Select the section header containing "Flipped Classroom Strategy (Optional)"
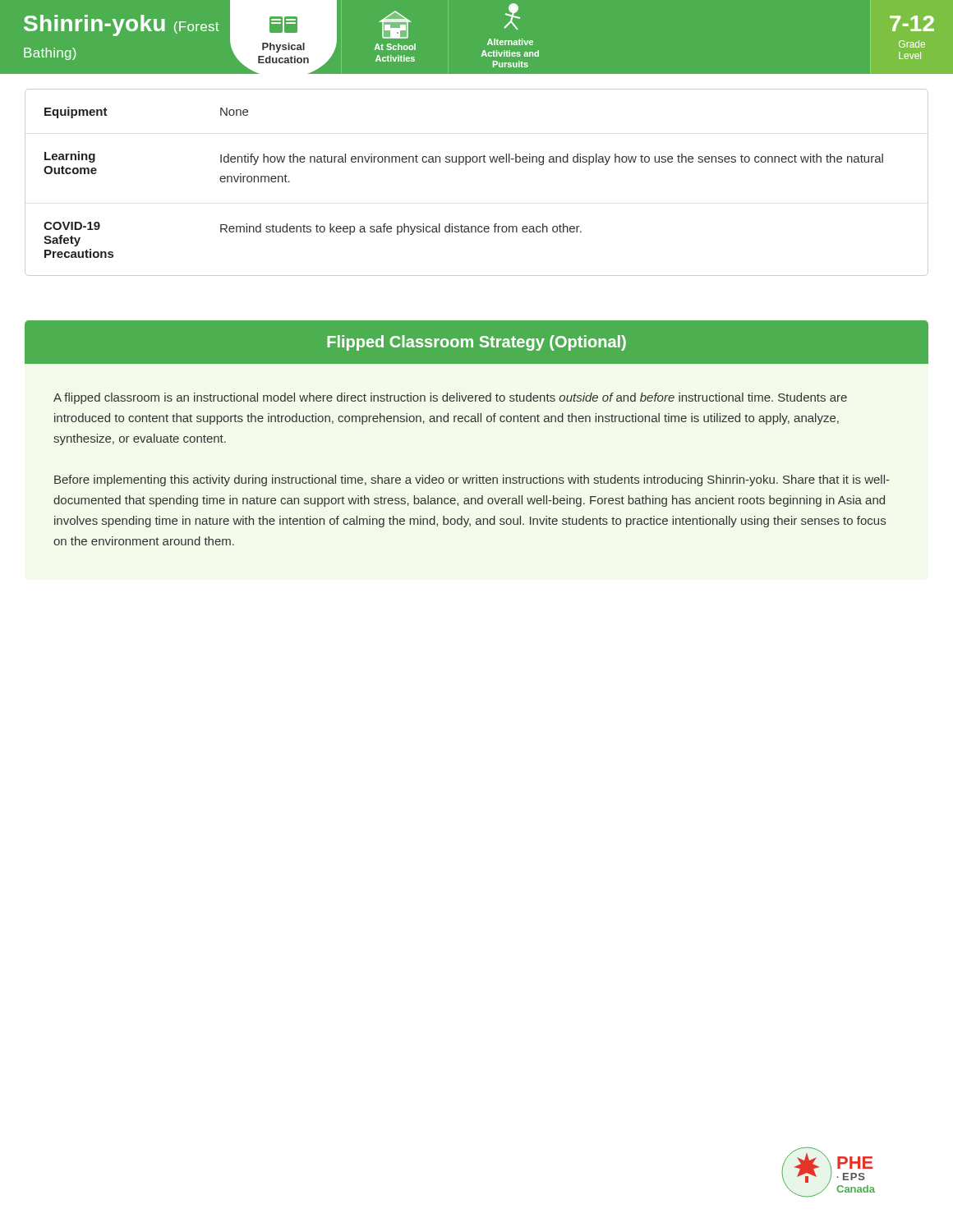The image size is (953, 1232). point(476,342)
